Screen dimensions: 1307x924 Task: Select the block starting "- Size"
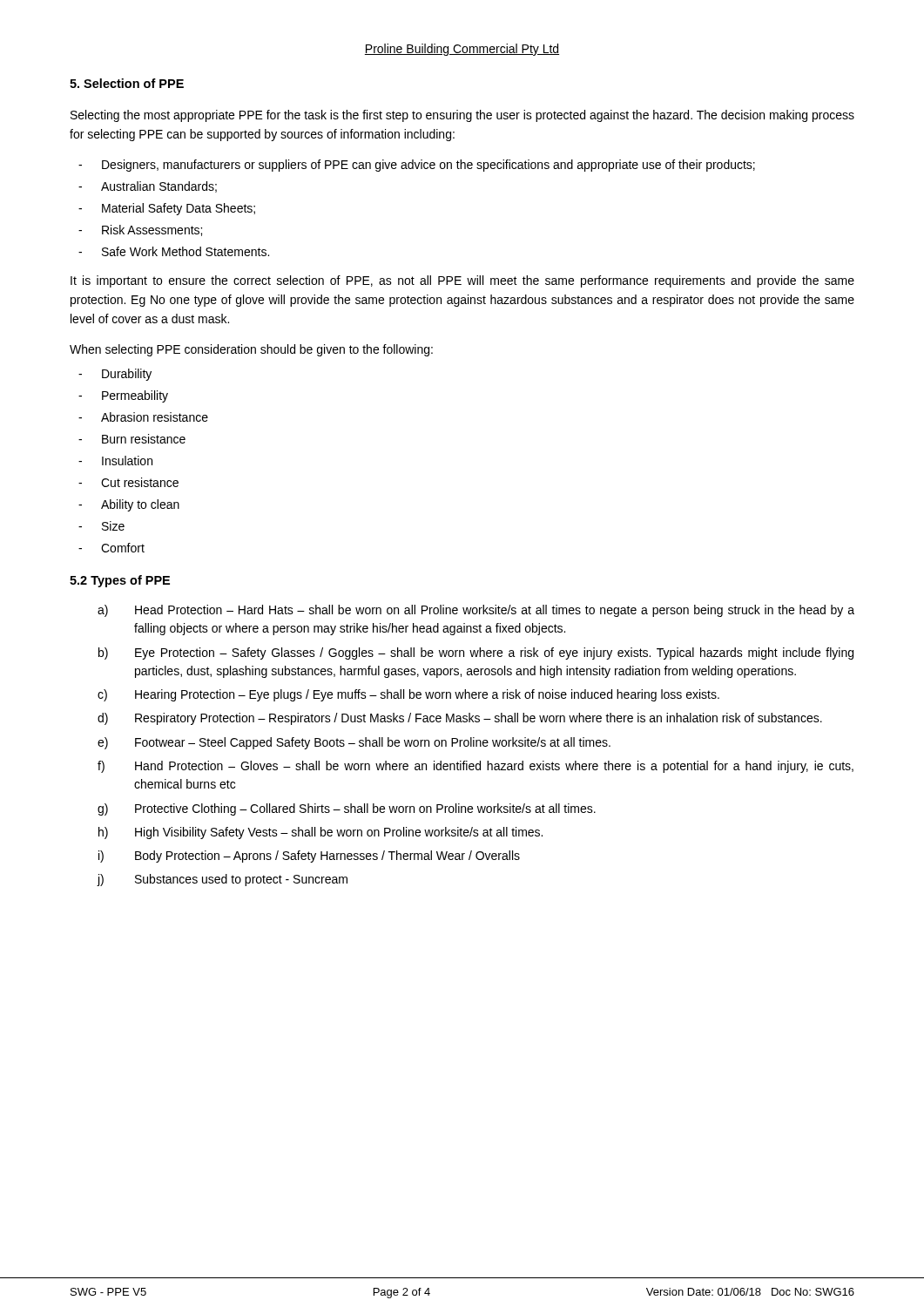pos(101,526)
